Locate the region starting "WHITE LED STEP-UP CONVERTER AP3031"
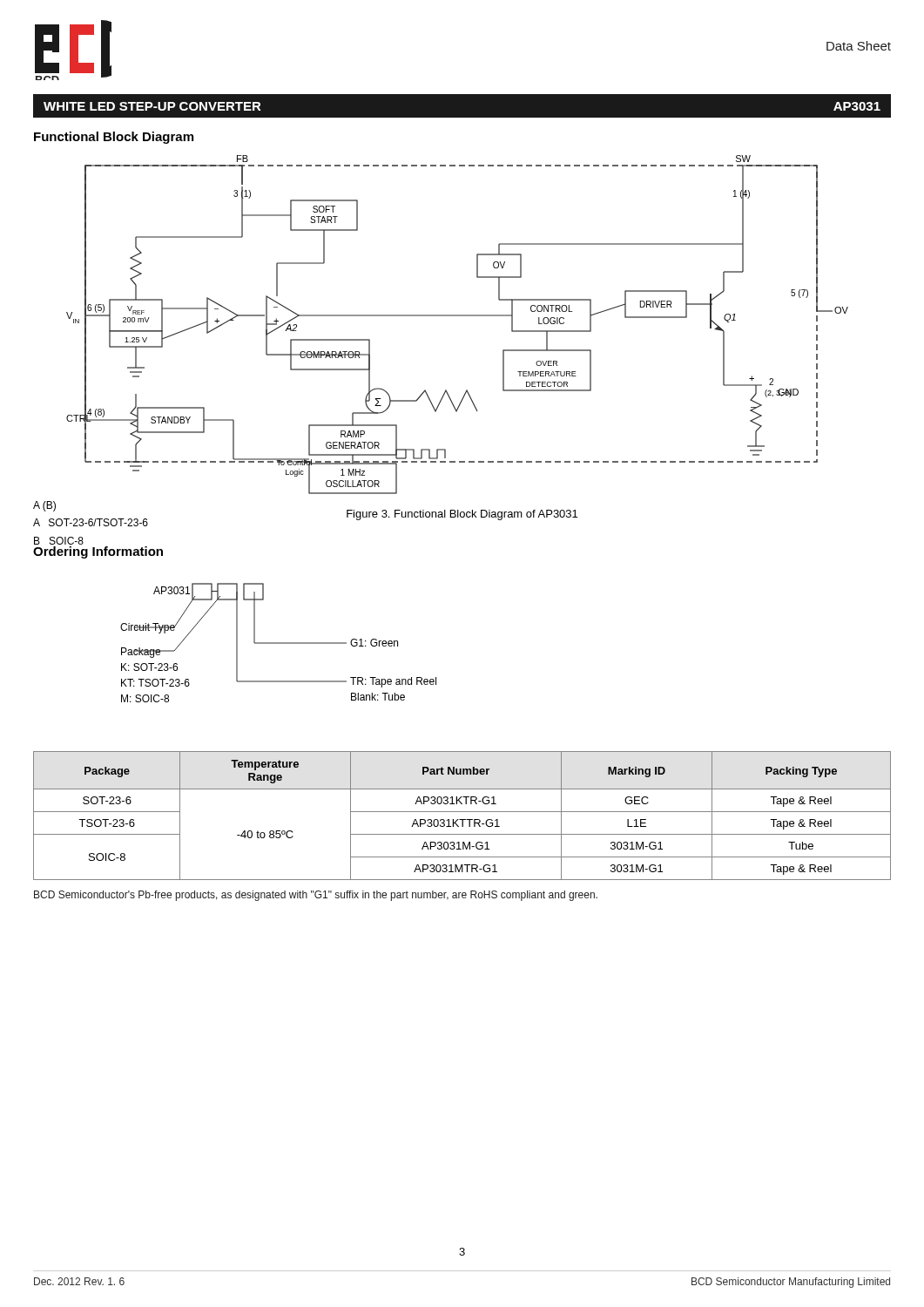The height and width of the screenshot is (1307, 924). click(x=462, y=106)
